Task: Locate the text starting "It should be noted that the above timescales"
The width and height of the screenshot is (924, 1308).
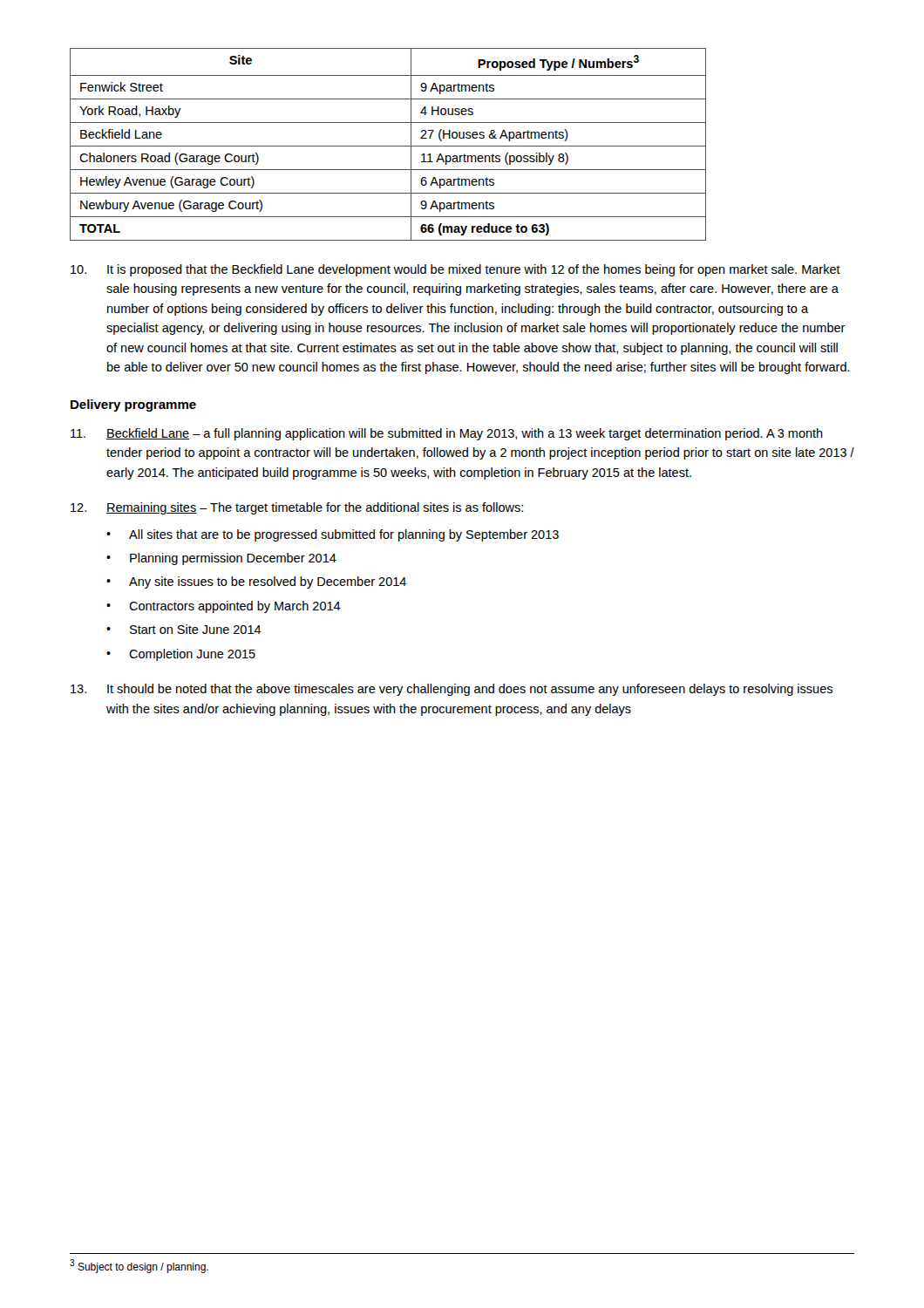Action: point(462,699)
